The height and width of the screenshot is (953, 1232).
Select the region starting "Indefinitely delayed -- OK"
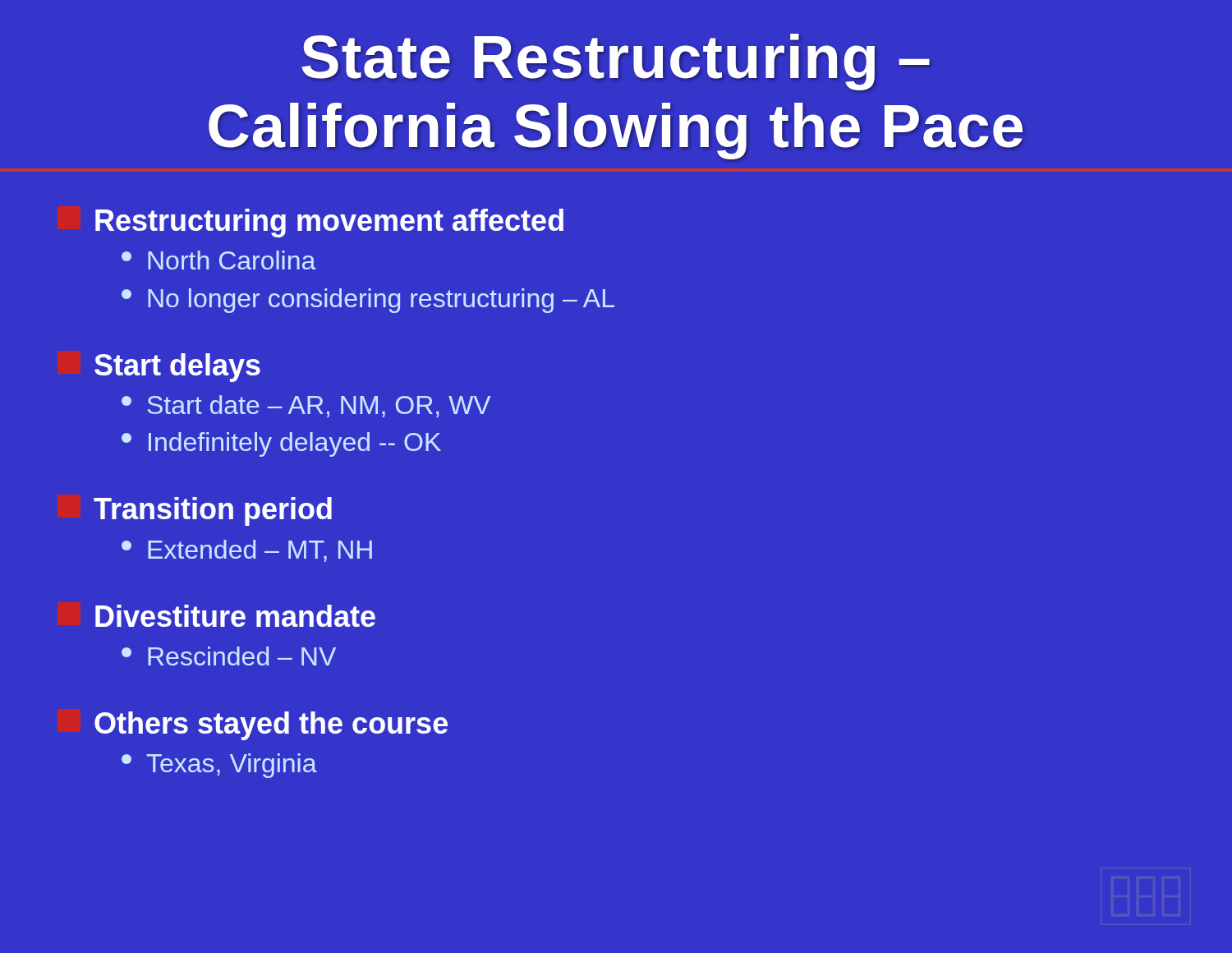coord(281,443)
